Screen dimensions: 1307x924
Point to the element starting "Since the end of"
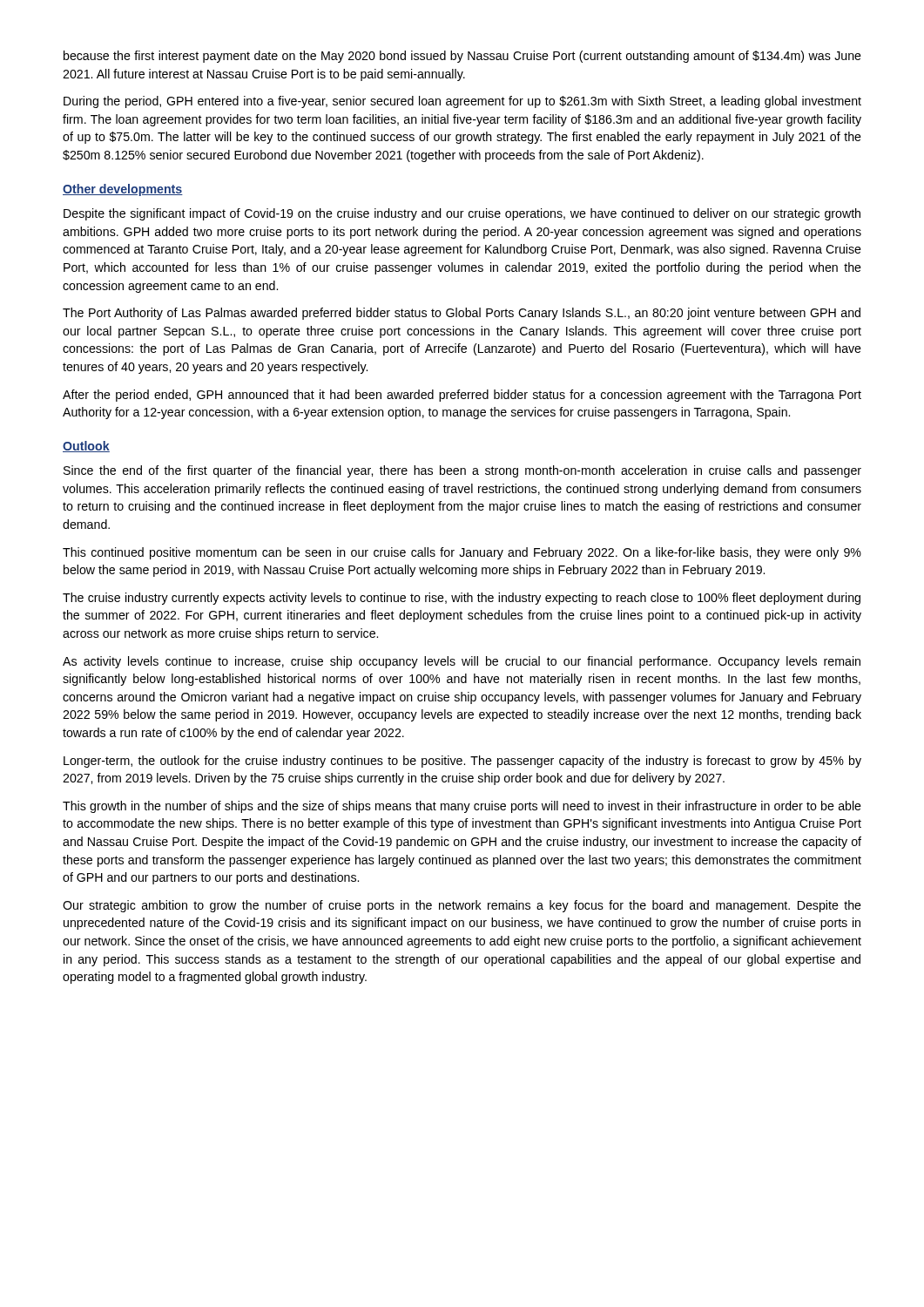[462, 498]
